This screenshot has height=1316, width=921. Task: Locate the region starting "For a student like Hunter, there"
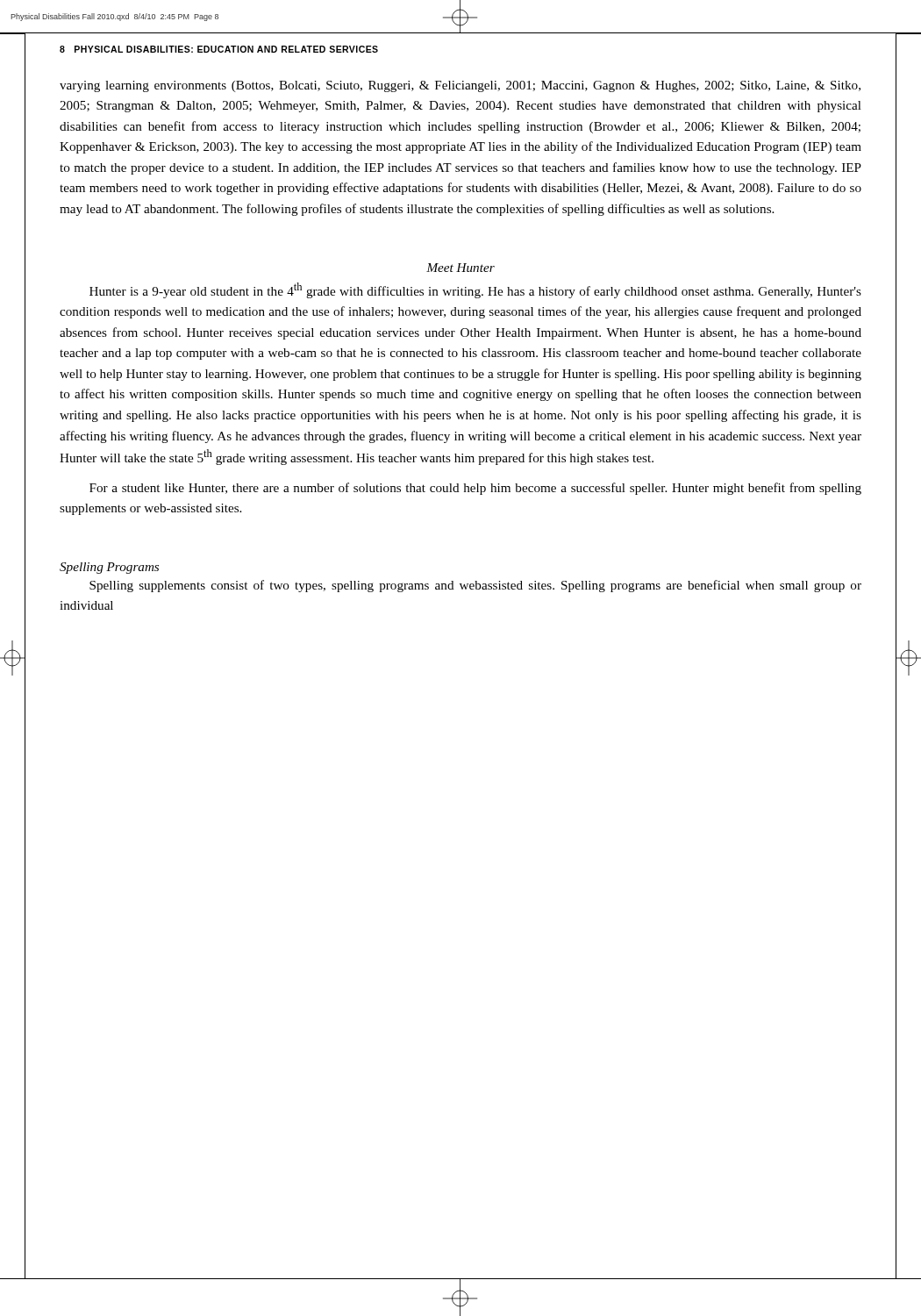460,497
